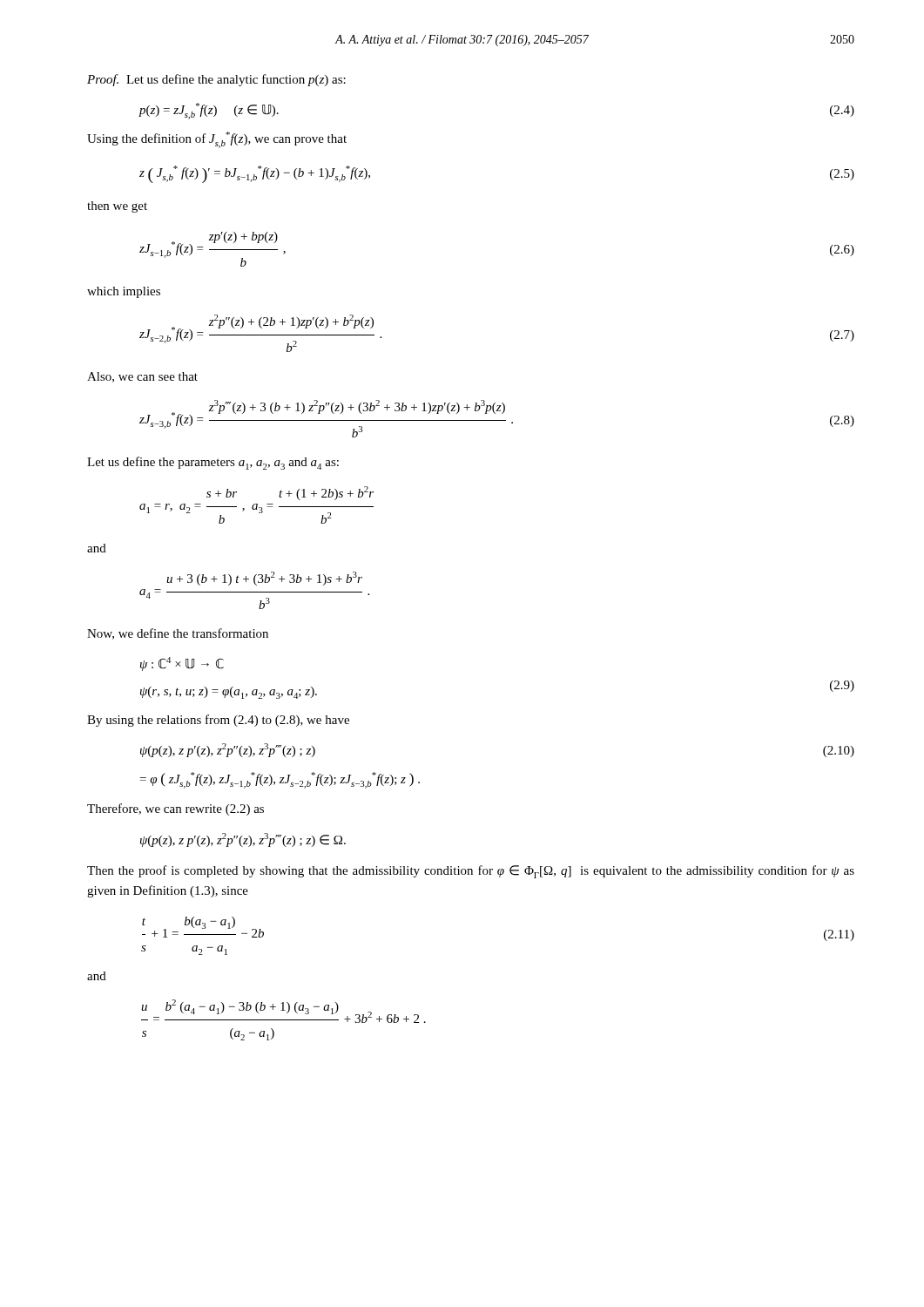
Task: Locate the formula that opens with "u s = b2 (a4"
Action: pos(283,1011)
